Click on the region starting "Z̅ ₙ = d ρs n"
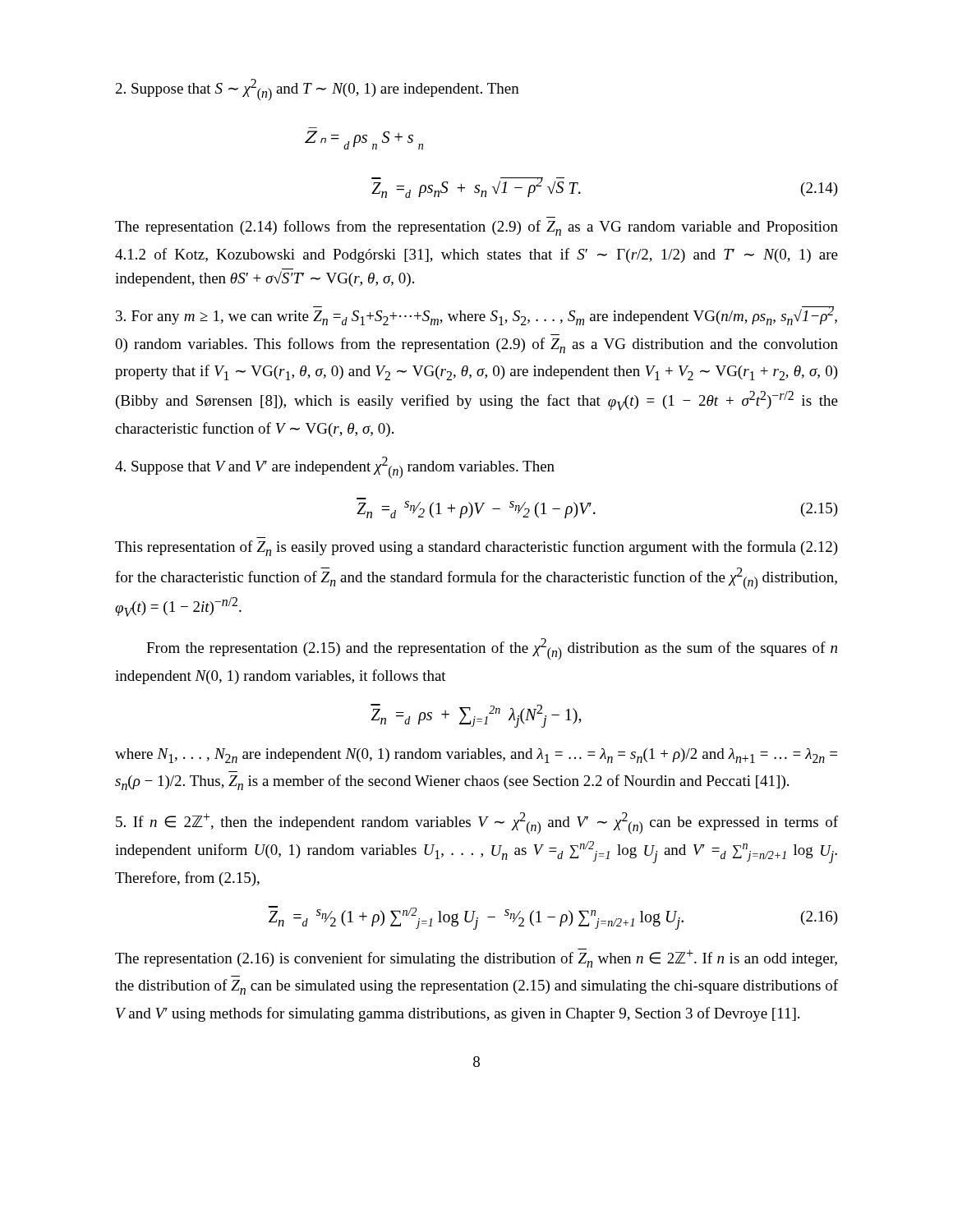Screen dimensions: 1232x953 tap(364, 140)
